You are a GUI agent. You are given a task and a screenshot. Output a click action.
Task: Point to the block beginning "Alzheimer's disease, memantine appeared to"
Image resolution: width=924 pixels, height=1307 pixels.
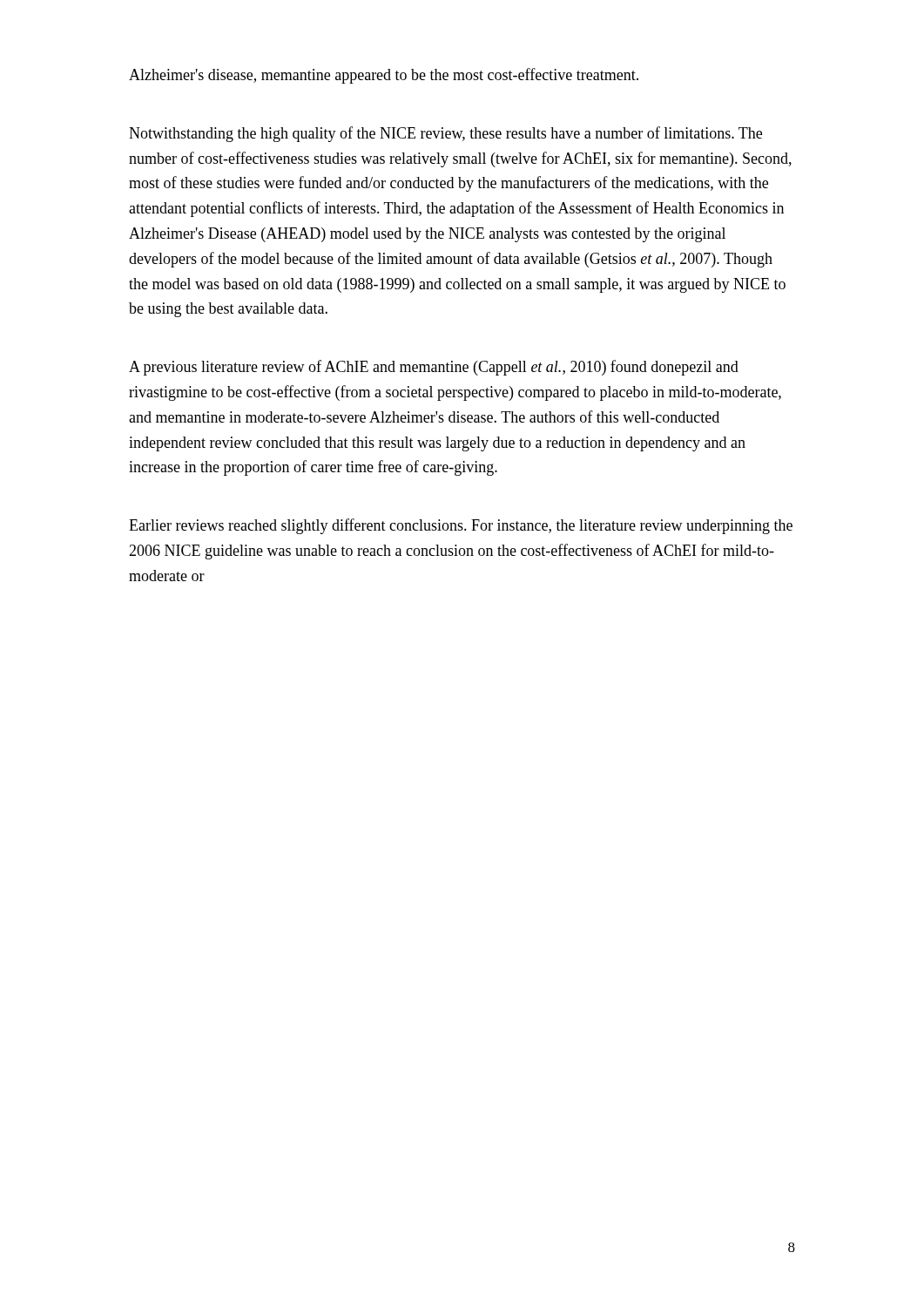pos(384,75)
